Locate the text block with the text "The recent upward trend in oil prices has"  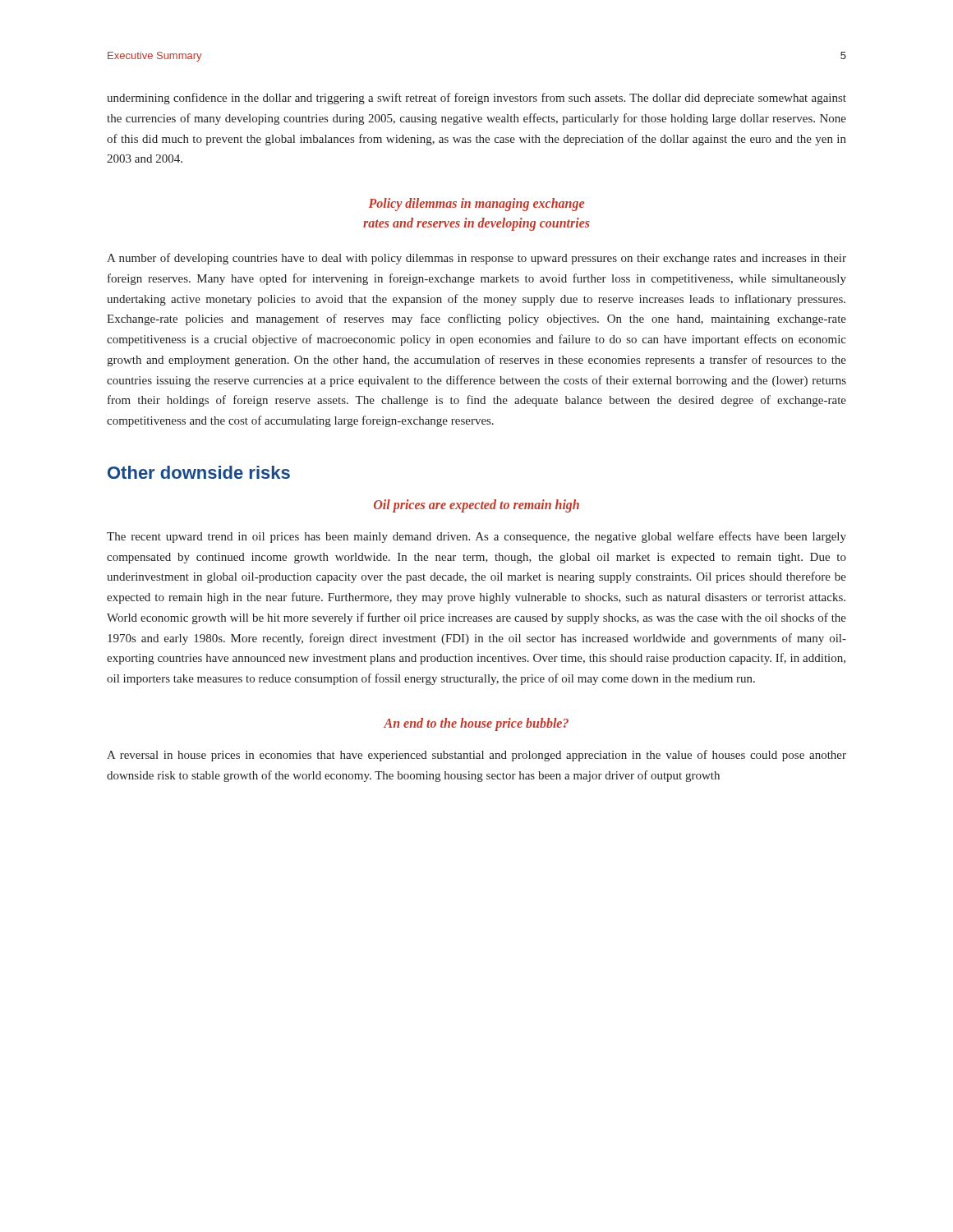[476, 607]
